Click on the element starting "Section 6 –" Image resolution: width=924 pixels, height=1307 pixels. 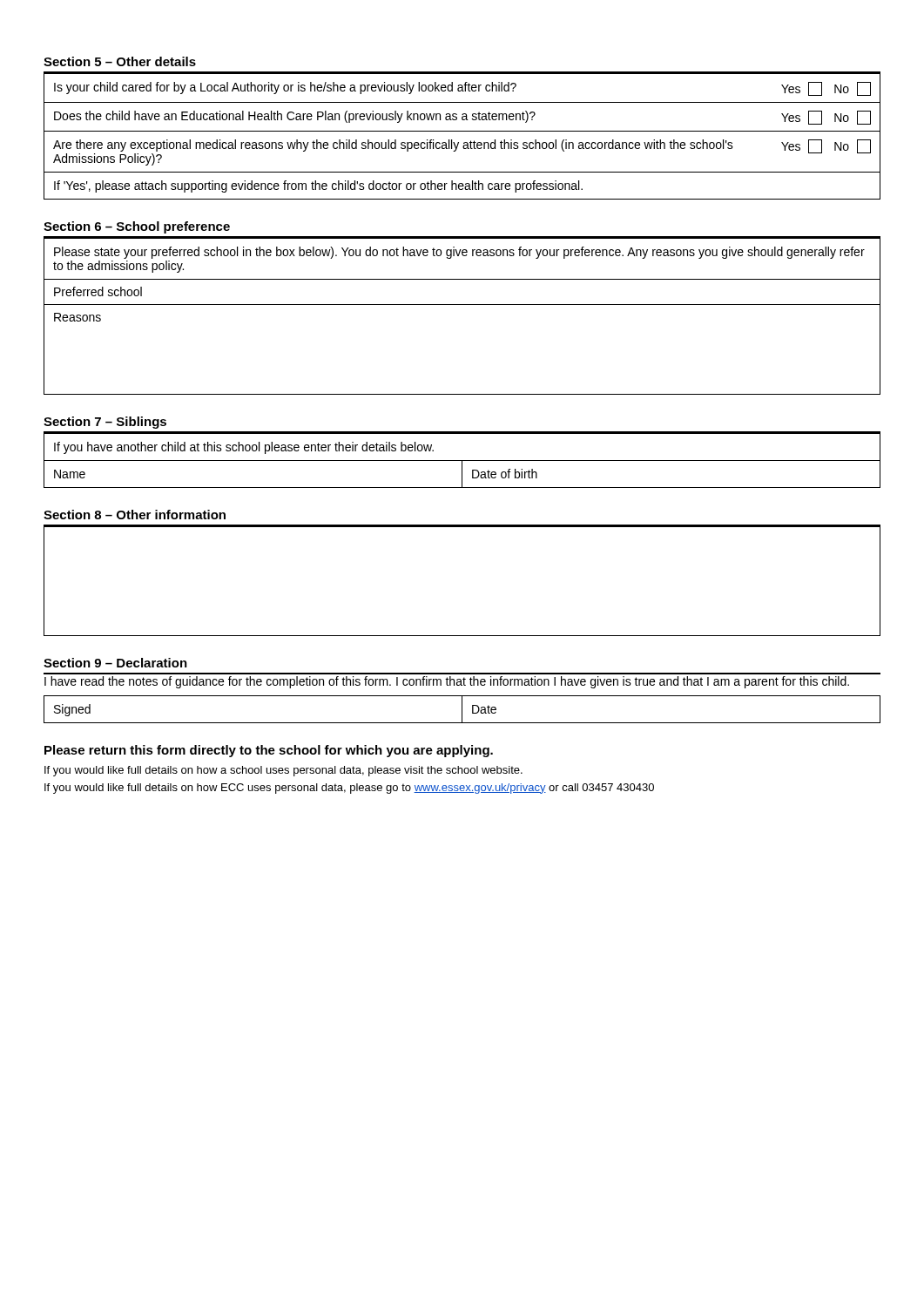click(x=462, y=228)
